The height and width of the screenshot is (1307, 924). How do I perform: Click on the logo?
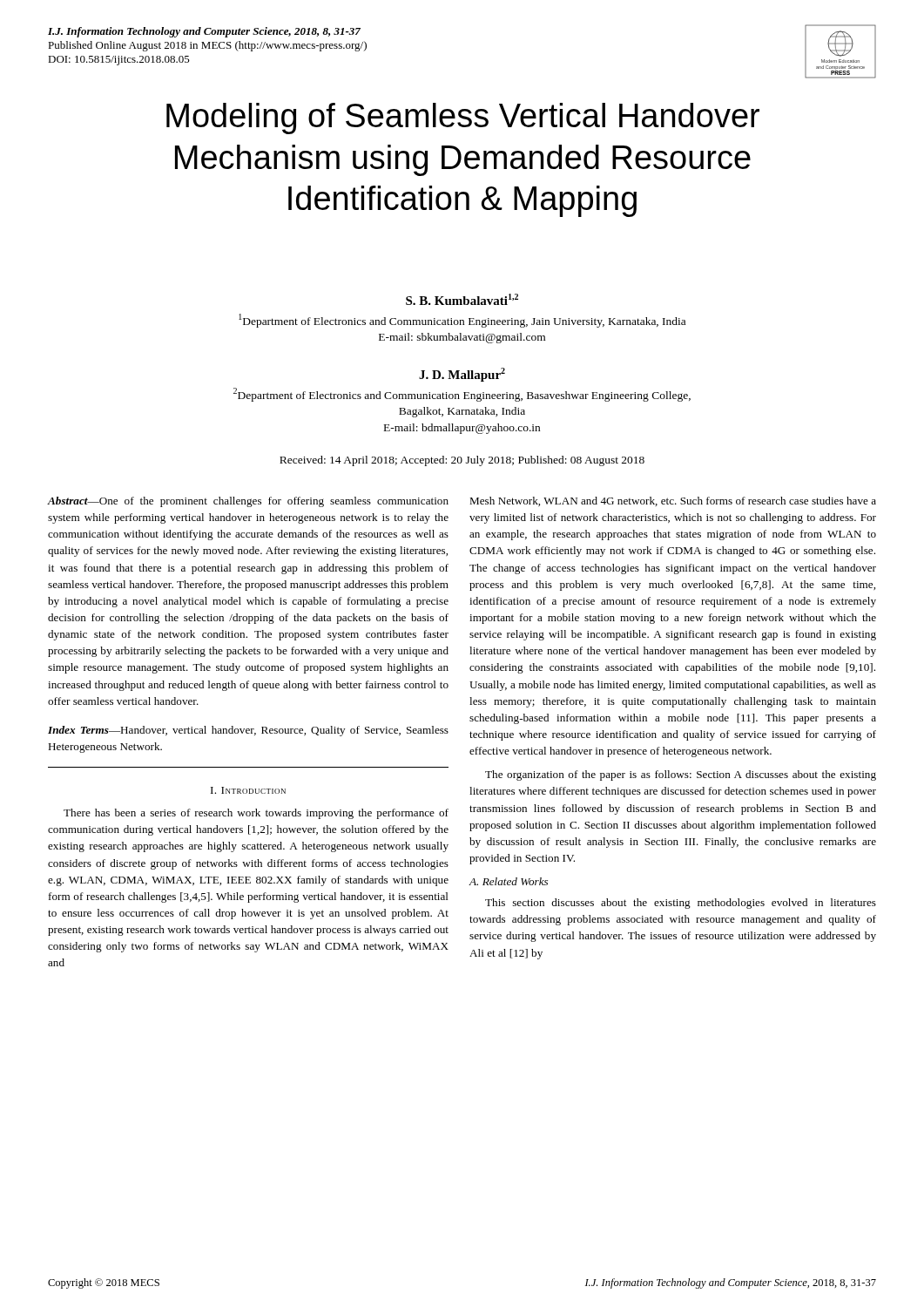coord(840,51)
